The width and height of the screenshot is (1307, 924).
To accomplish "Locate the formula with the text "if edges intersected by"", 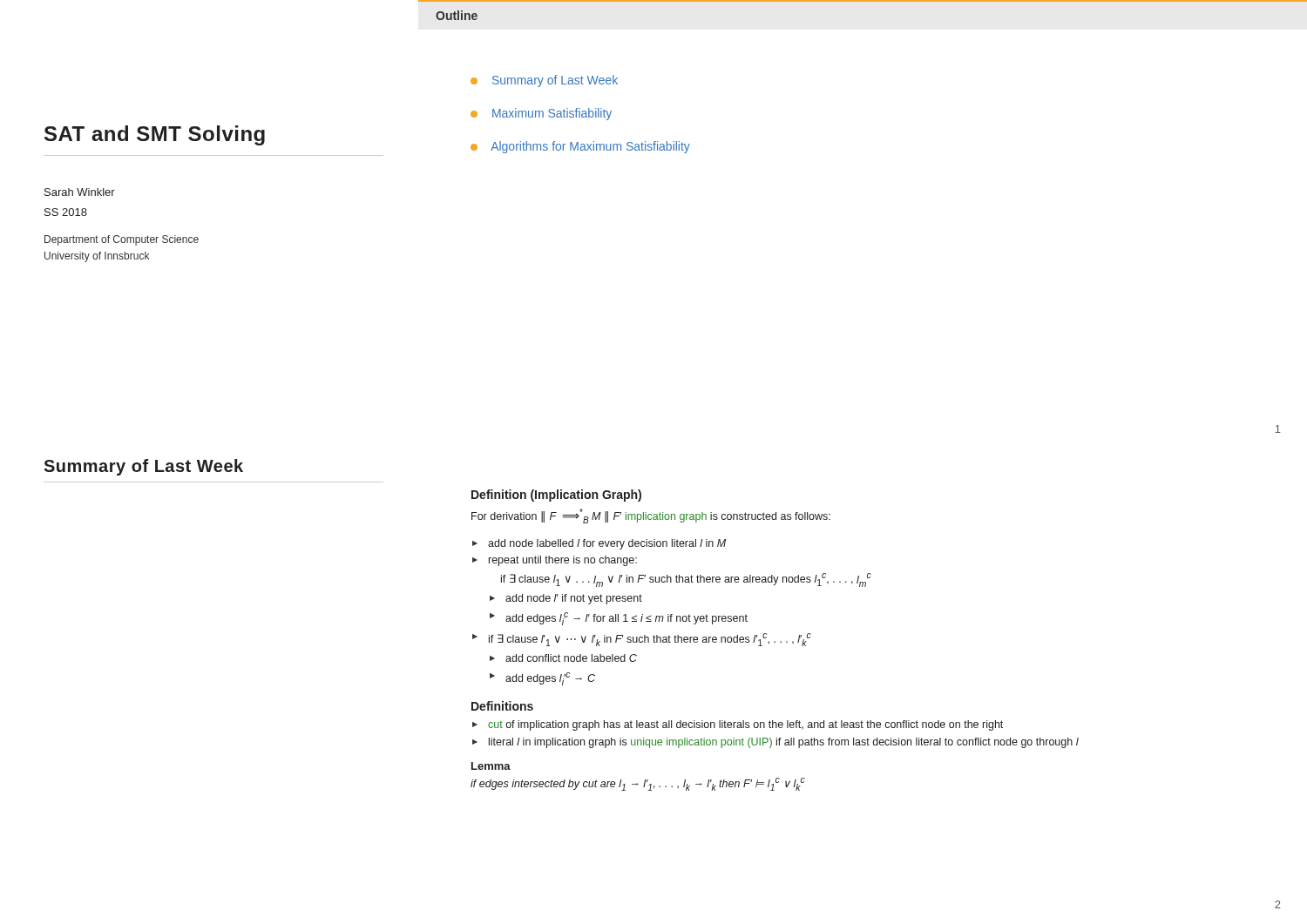I will click(638, 784).
